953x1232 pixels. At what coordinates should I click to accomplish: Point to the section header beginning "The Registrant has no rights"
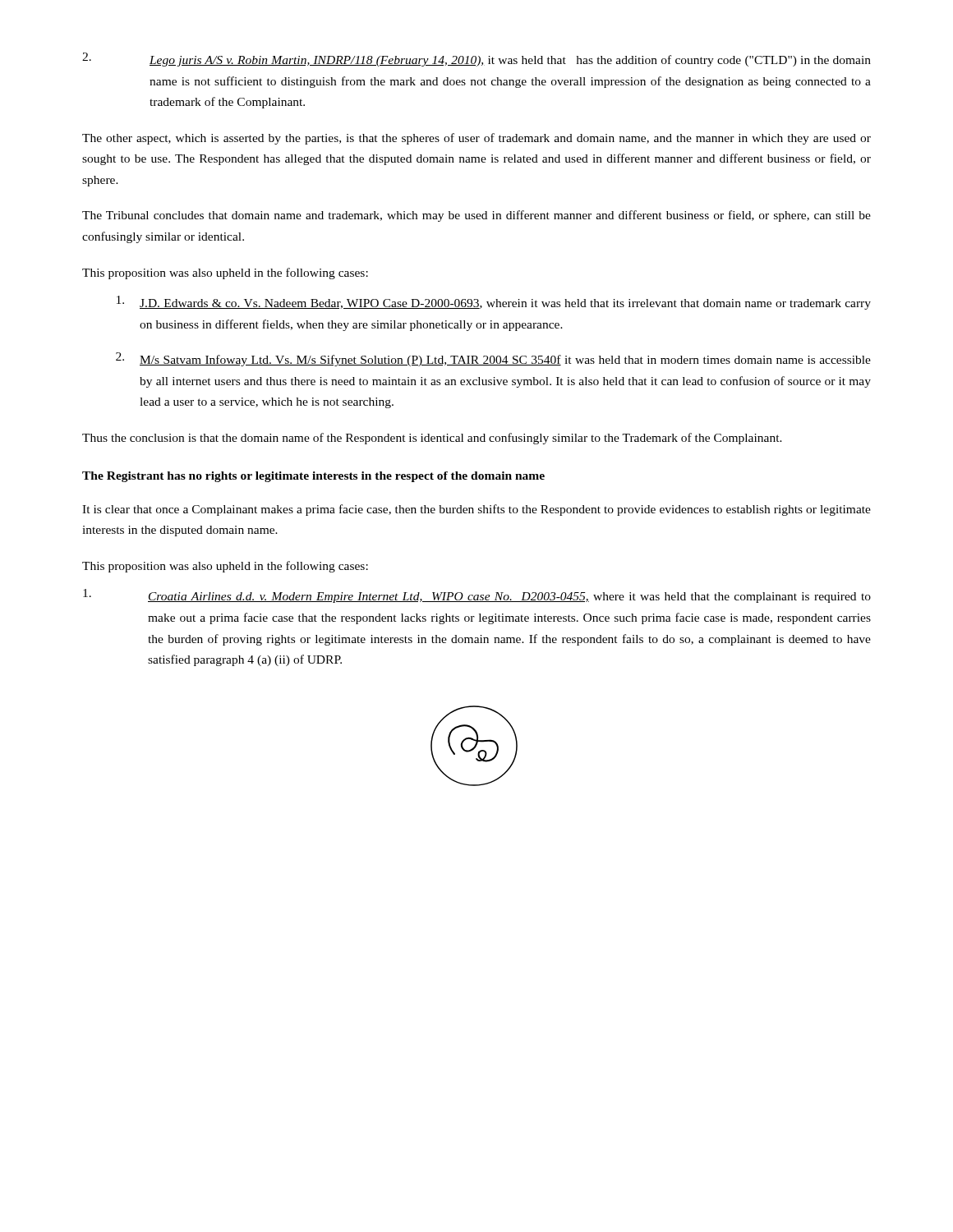tap(313, 475)
